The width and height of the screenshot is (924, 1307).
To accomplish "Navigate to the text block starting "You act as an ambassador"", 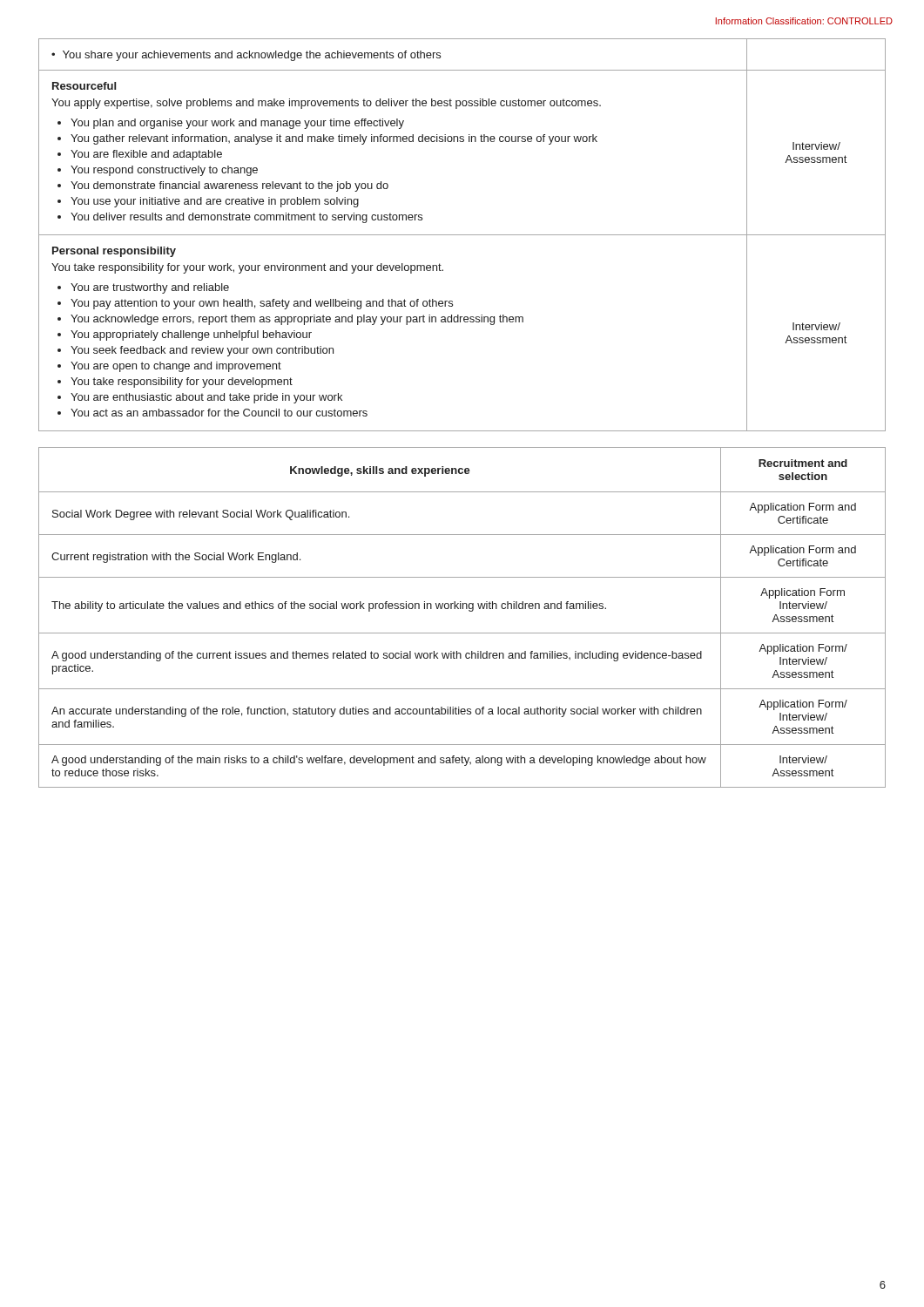I will 219,413.
